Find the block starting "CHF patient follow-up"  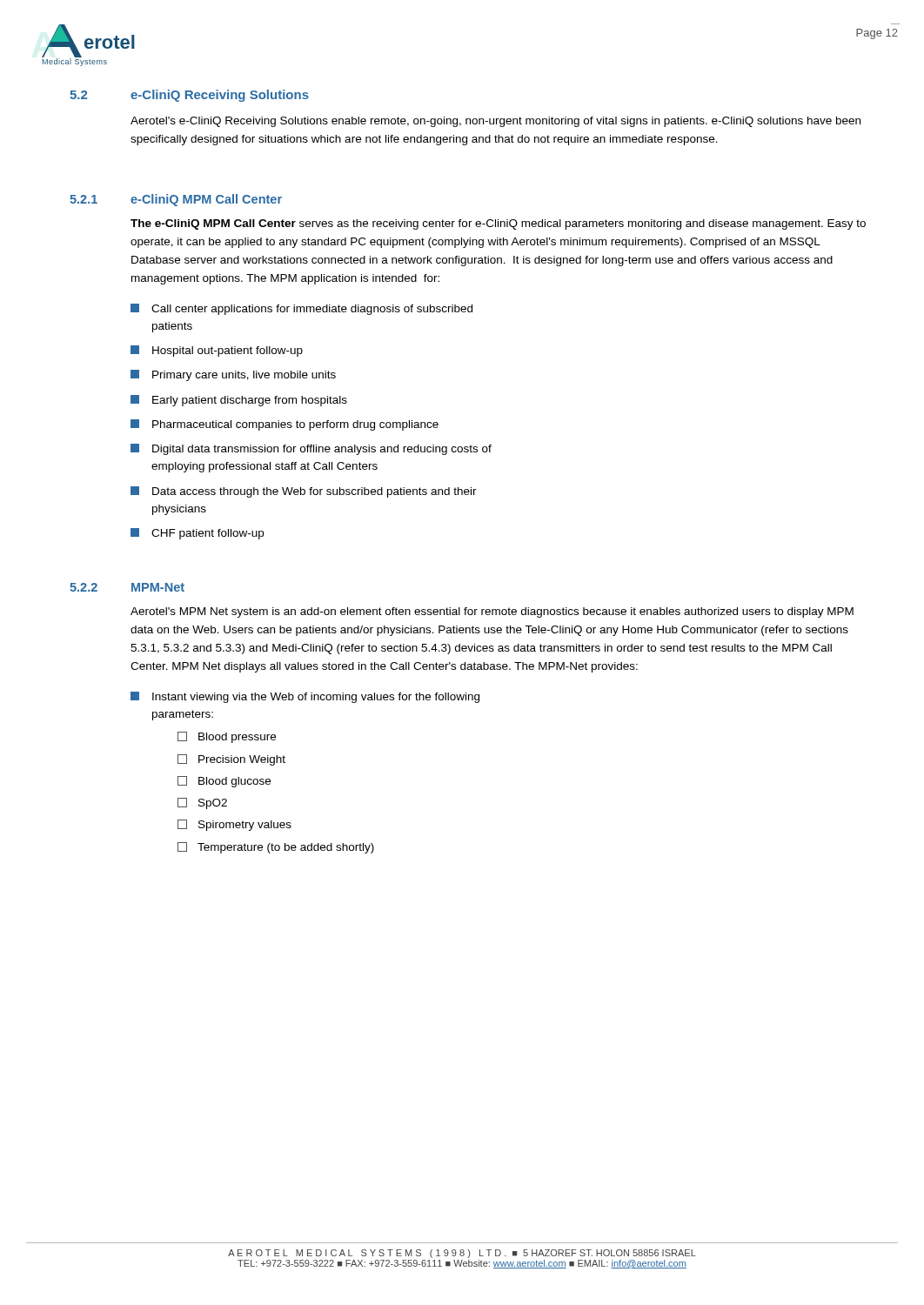click(x=197, y=533)
